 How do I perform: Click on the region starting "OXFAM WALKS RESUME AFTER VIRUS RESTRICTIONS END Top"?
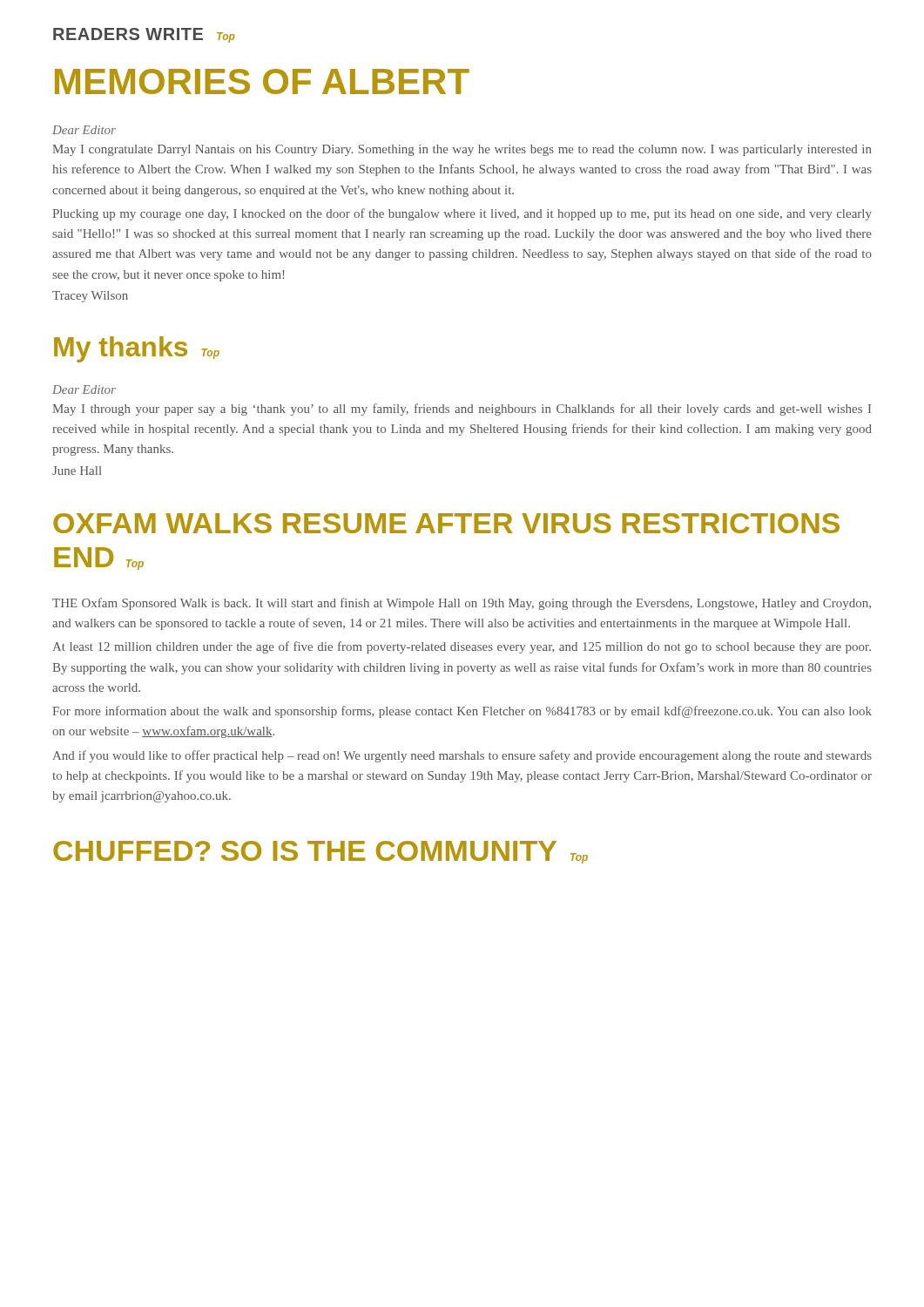462,540
